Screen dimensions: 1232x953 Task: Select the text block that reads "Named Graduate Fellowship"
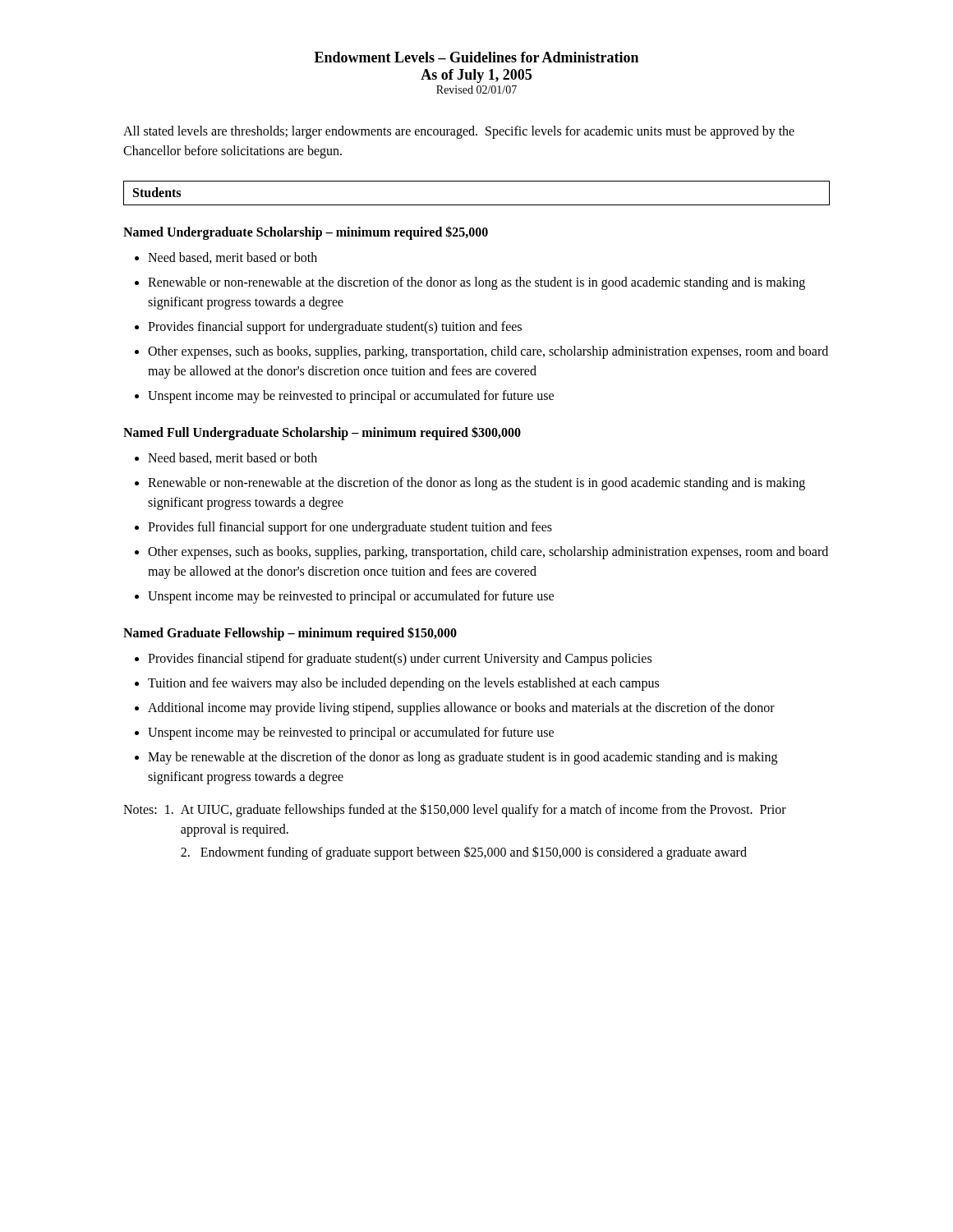pyautogui.click(x=290, y=633)
